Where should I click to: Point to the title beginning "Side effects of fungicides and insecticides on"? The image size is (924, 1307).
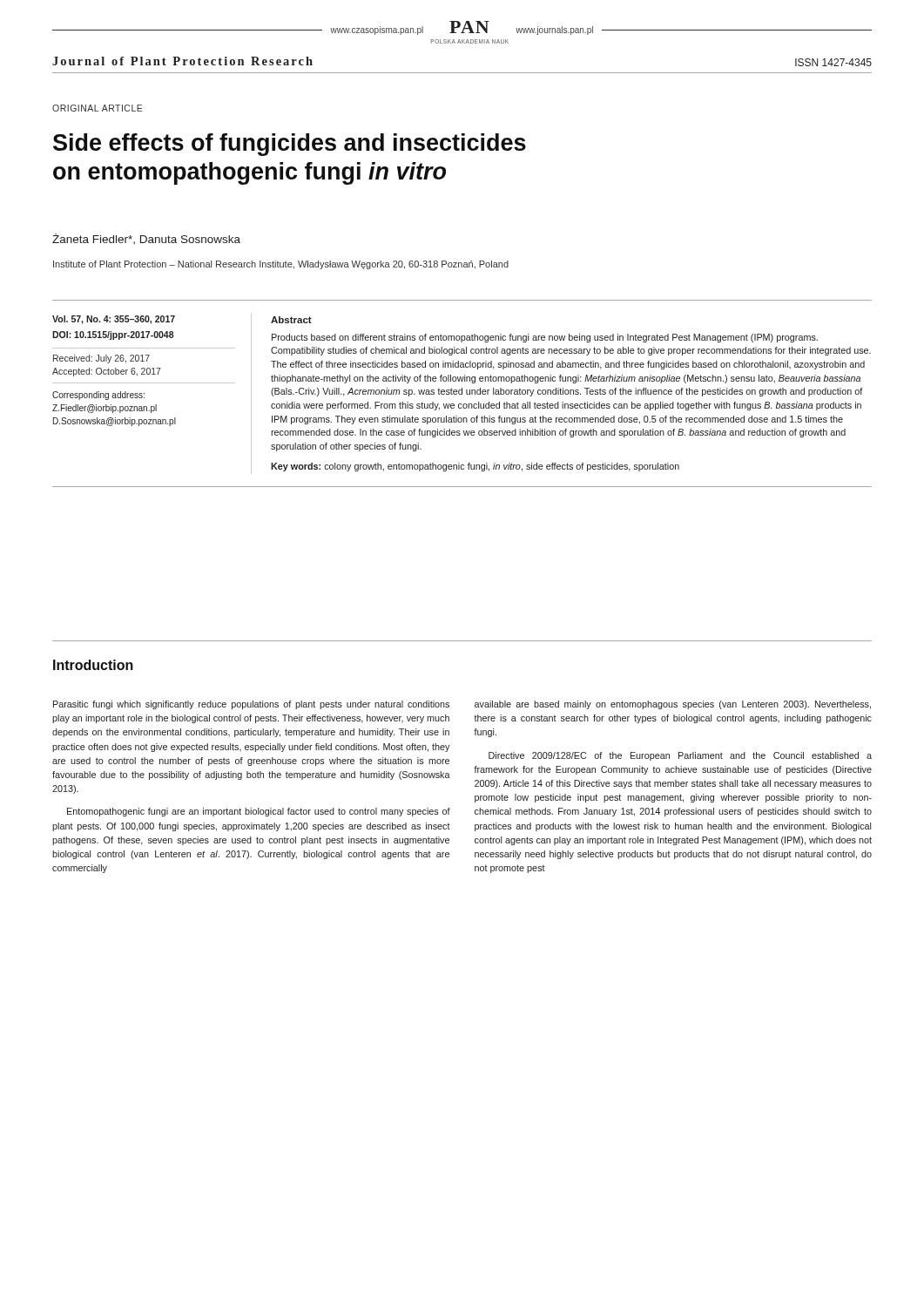coord(289,157)
